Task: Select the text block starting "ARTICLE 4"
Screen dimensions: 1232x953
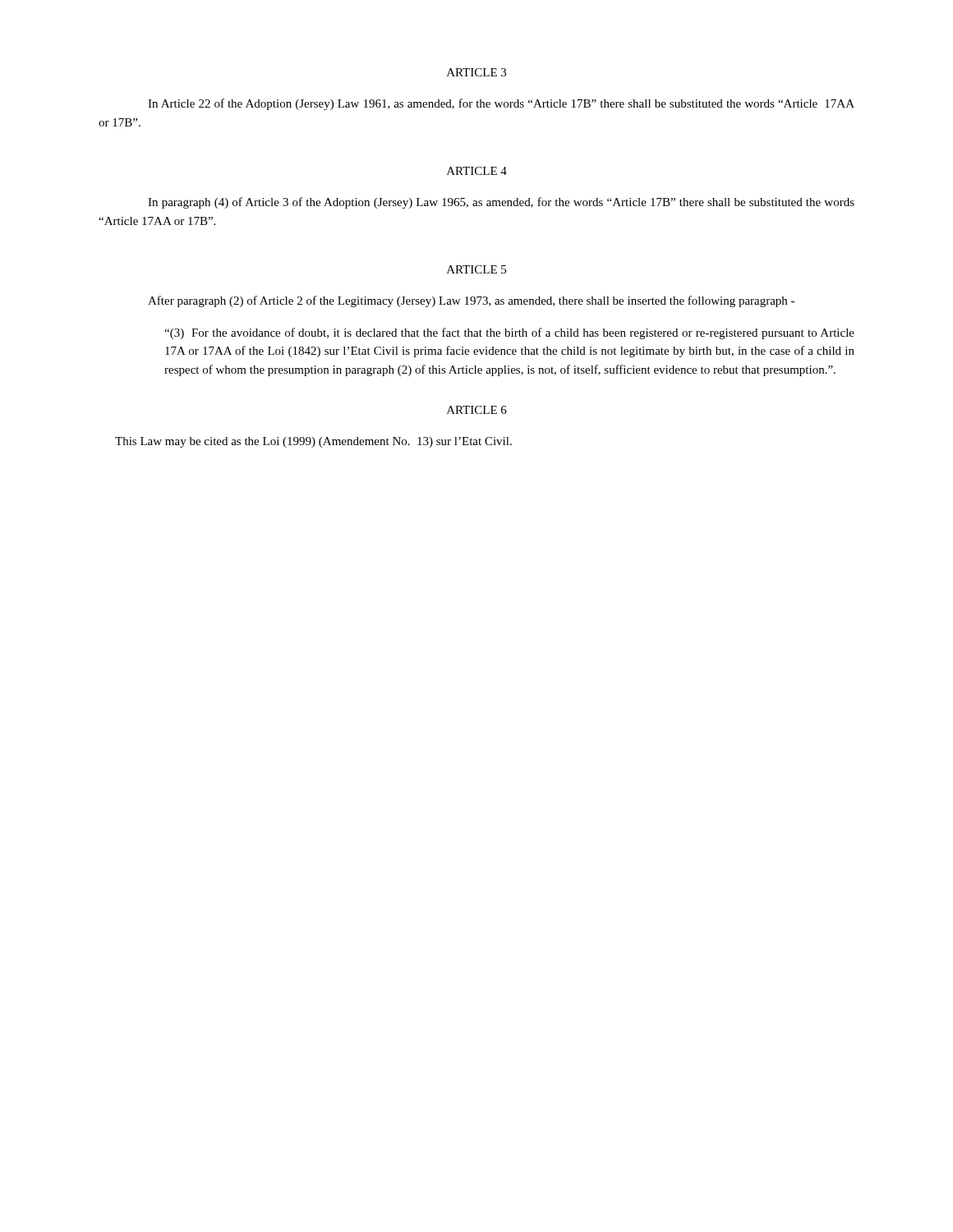Action: tap(476, 171)
